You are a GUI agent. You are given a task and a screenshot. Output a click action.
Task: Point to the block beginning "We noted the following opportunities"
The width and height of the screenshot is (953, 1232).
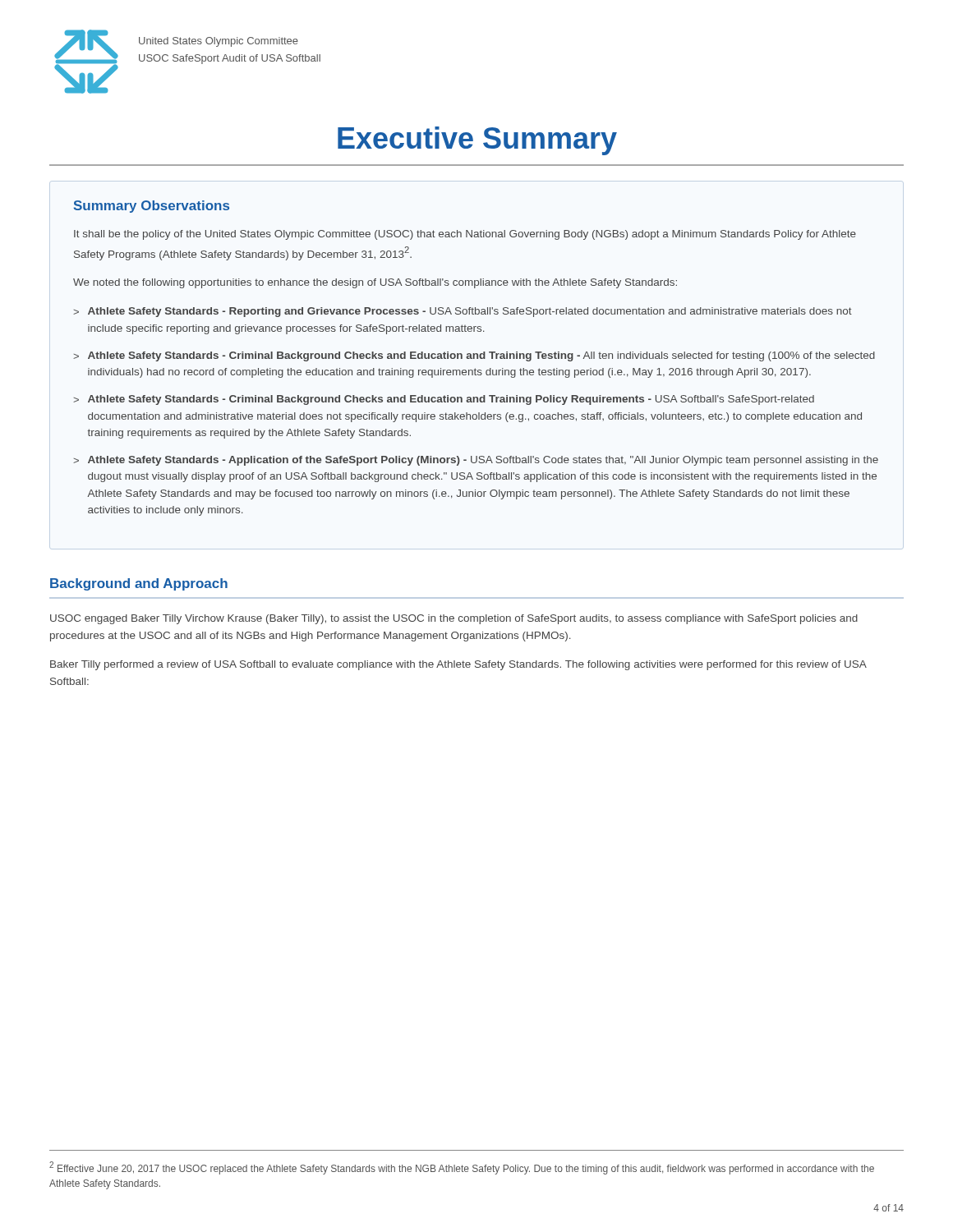(476, 283)
